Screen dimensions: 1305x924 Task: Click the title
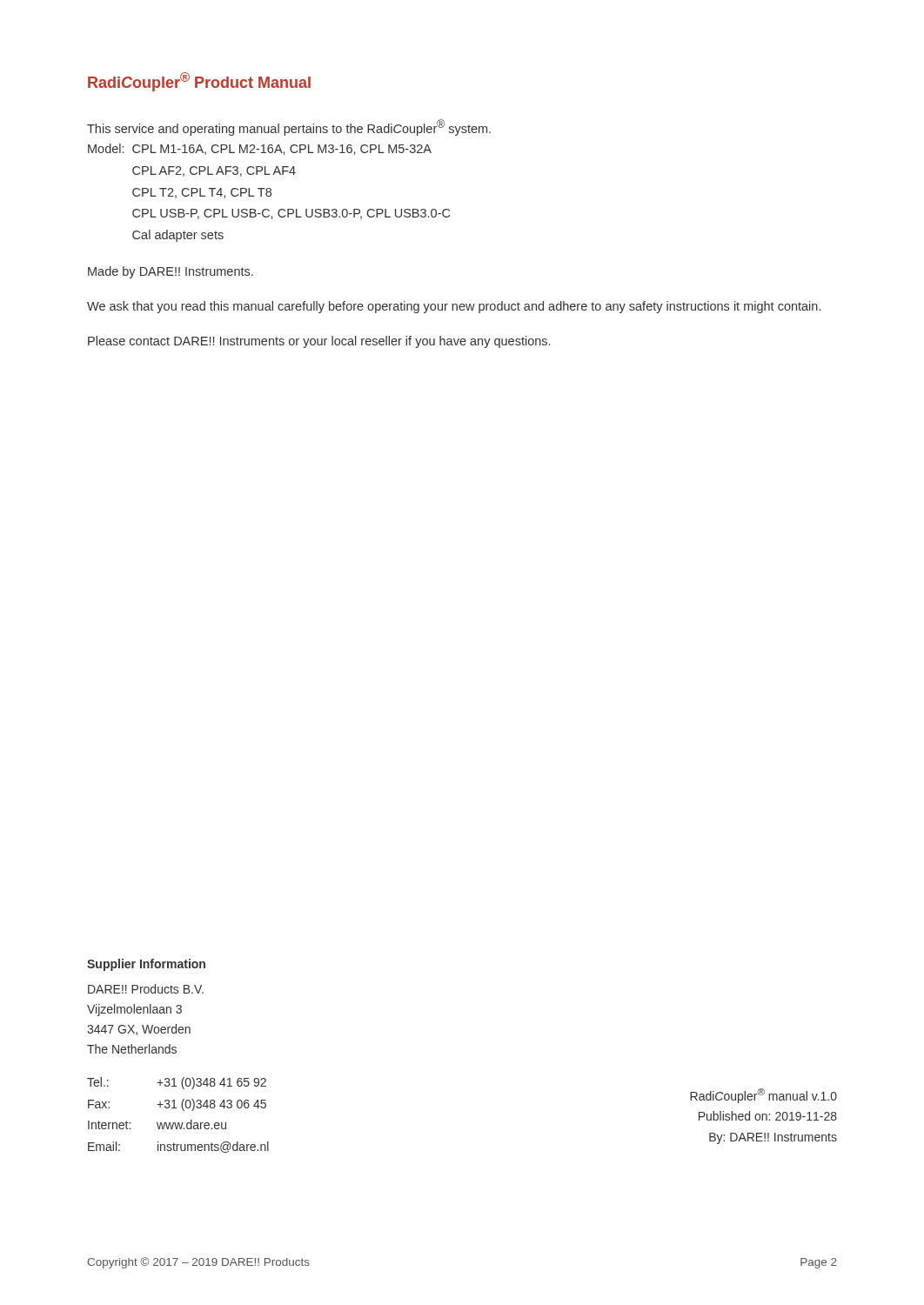[x=199, y=80]
